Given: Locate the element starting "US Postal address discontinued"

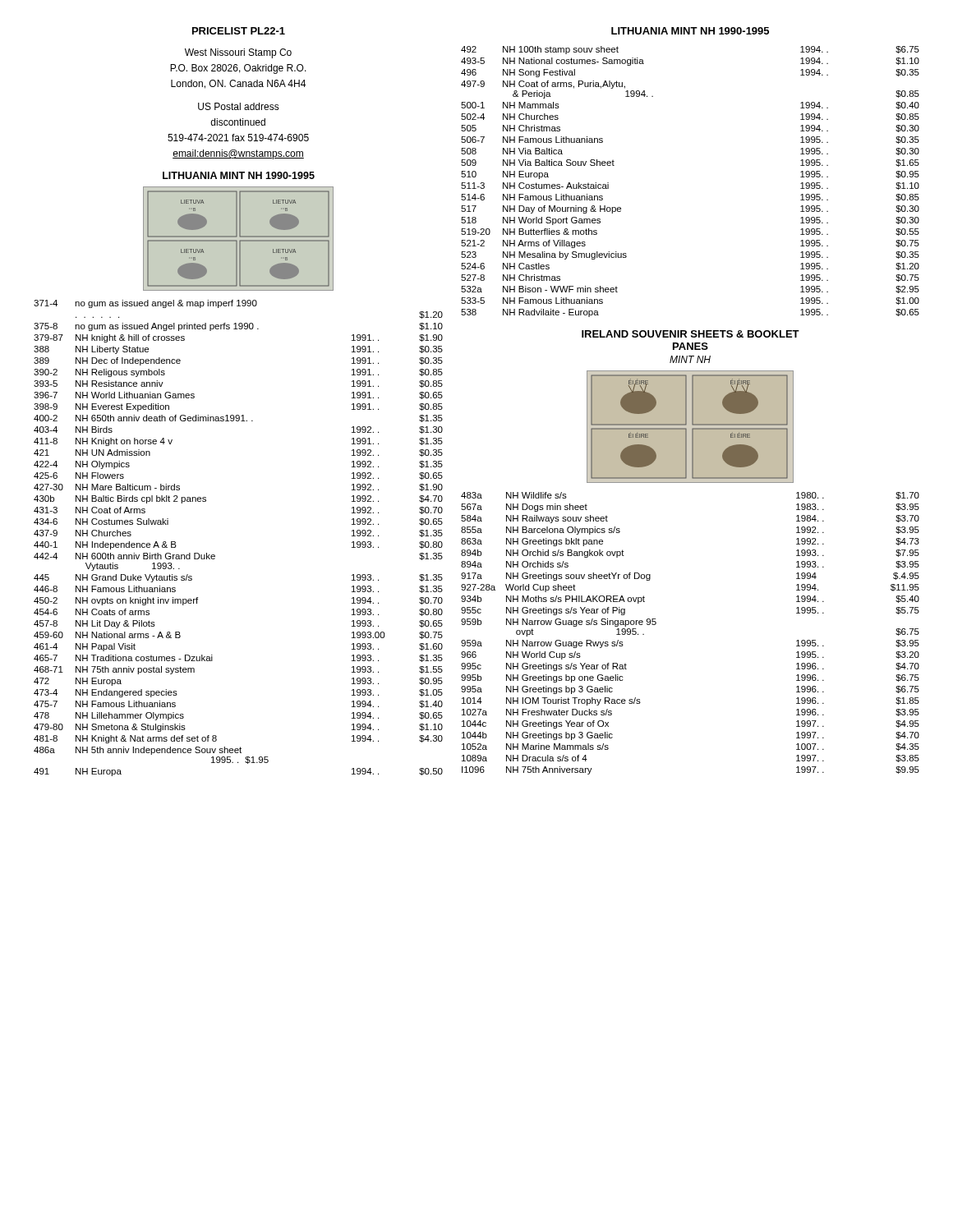Looking at the screenshot, I should pyautogui.click(x=238, y=130).
